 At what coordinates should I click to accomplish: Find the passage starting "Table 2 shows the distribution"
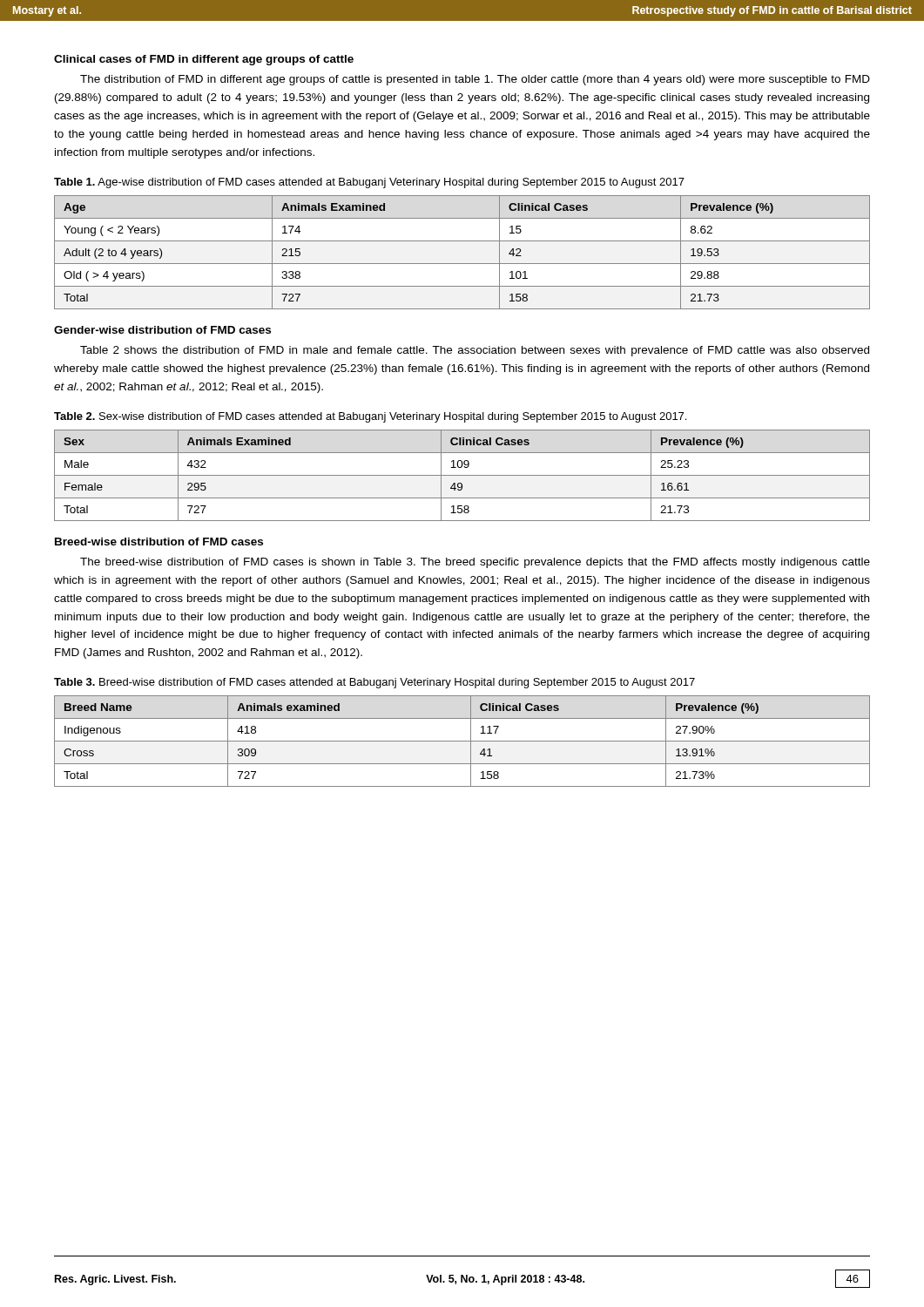(462, 369)
